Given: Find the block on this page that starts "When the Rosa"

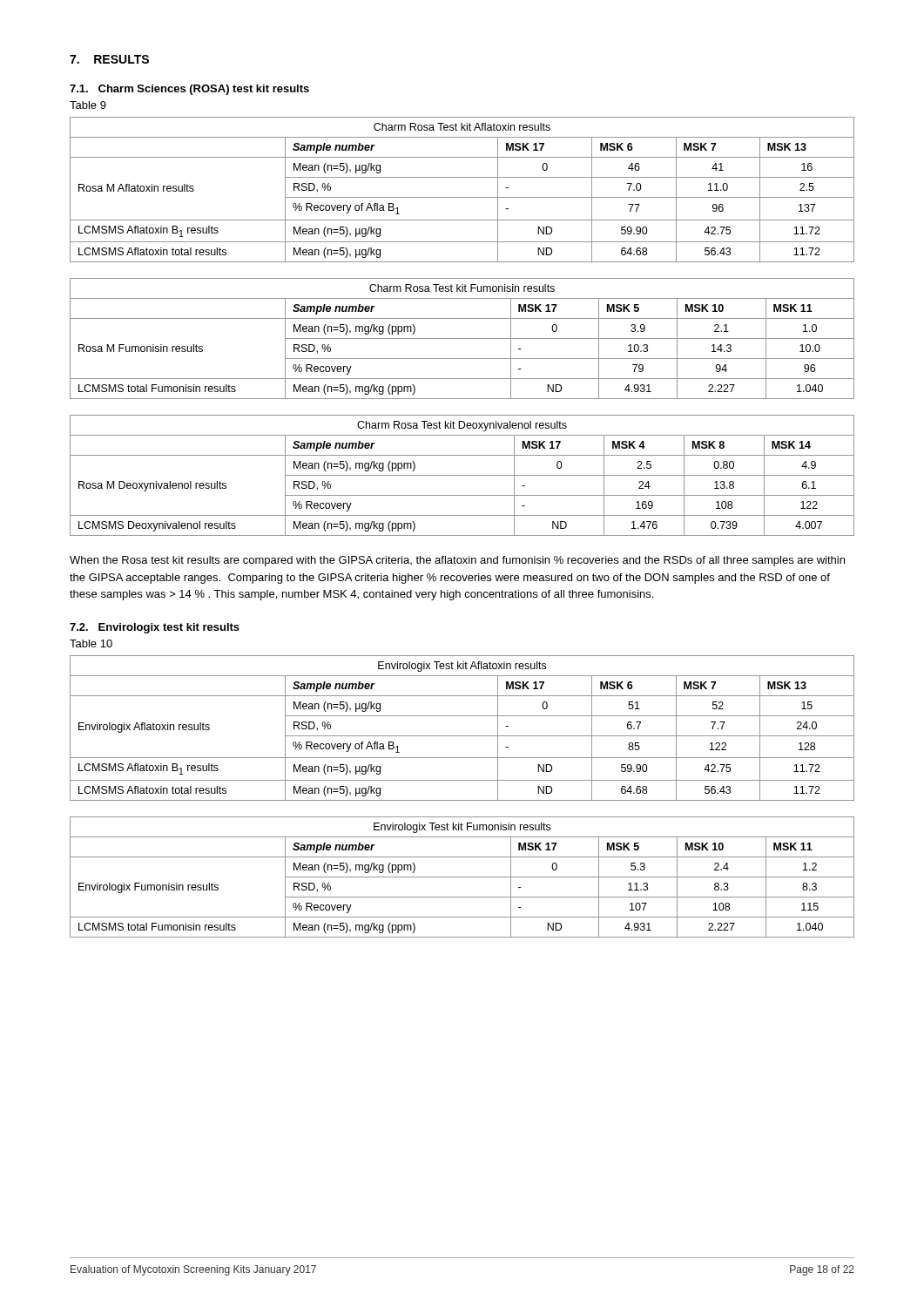Looking at the screenshot, I should [x=458, y=577].
